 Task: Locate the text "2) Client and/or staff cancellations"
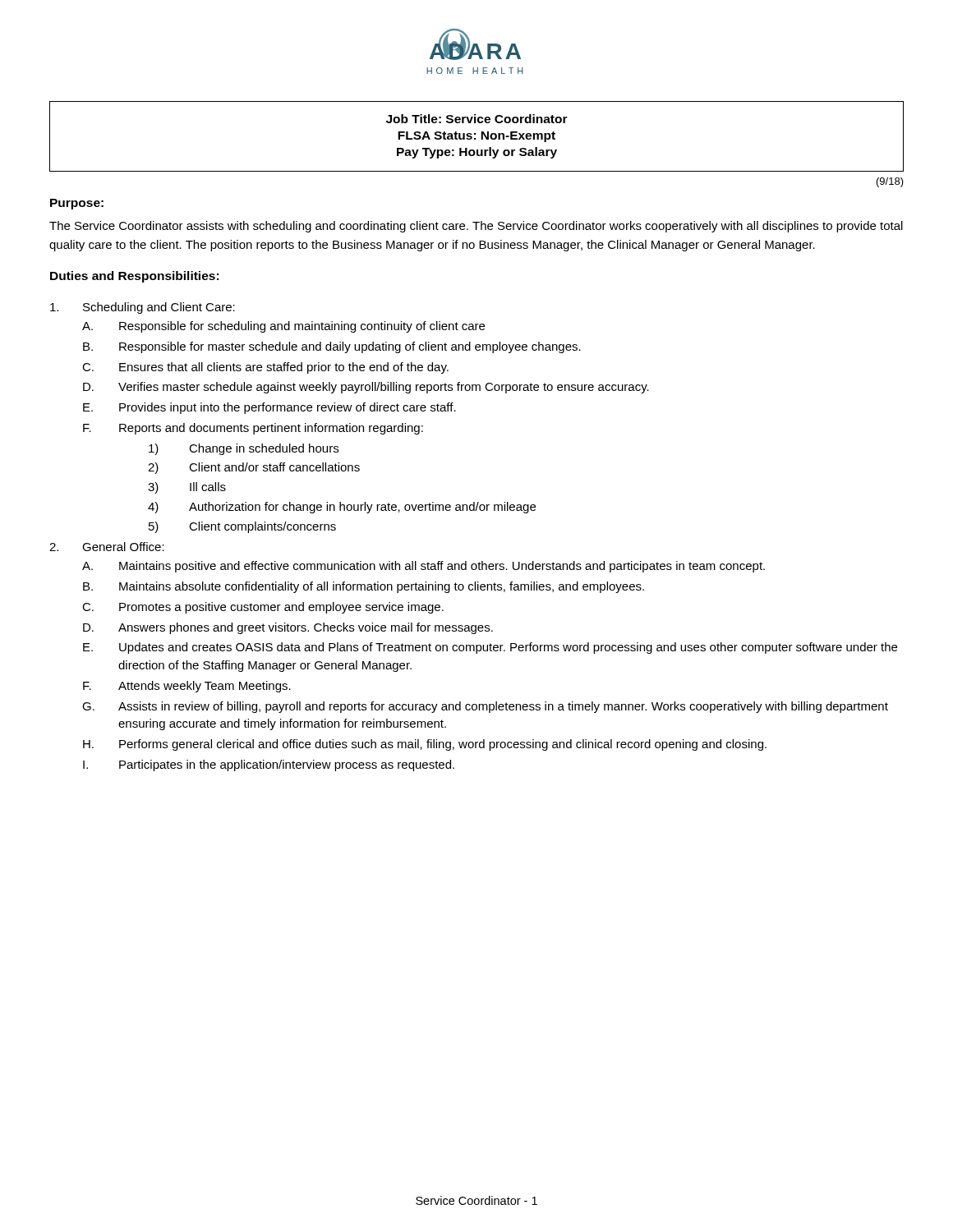click(254, 467)
